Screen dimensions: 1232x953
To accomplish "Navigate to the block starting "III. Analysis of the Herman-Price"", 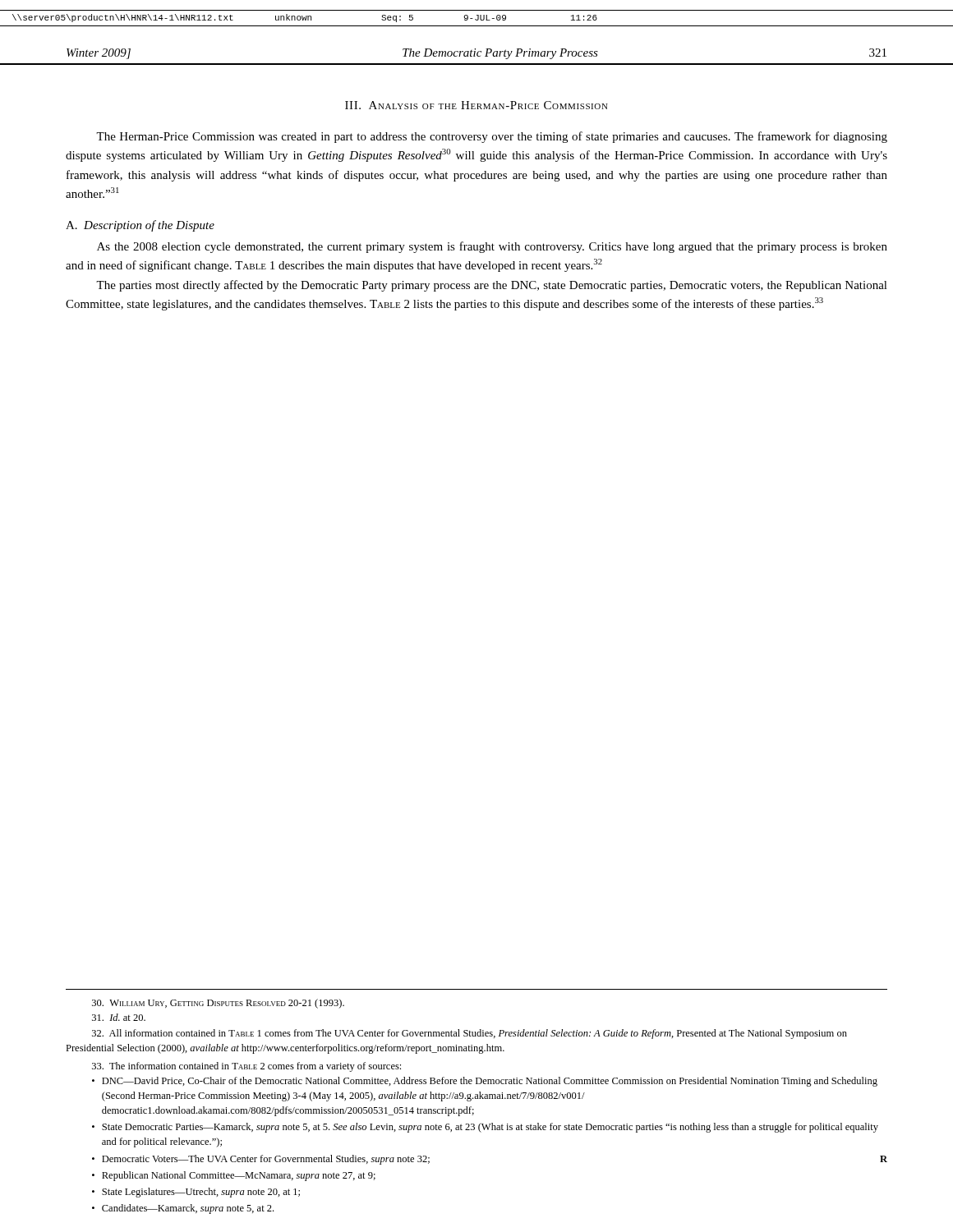I will (x=476, y=105).
